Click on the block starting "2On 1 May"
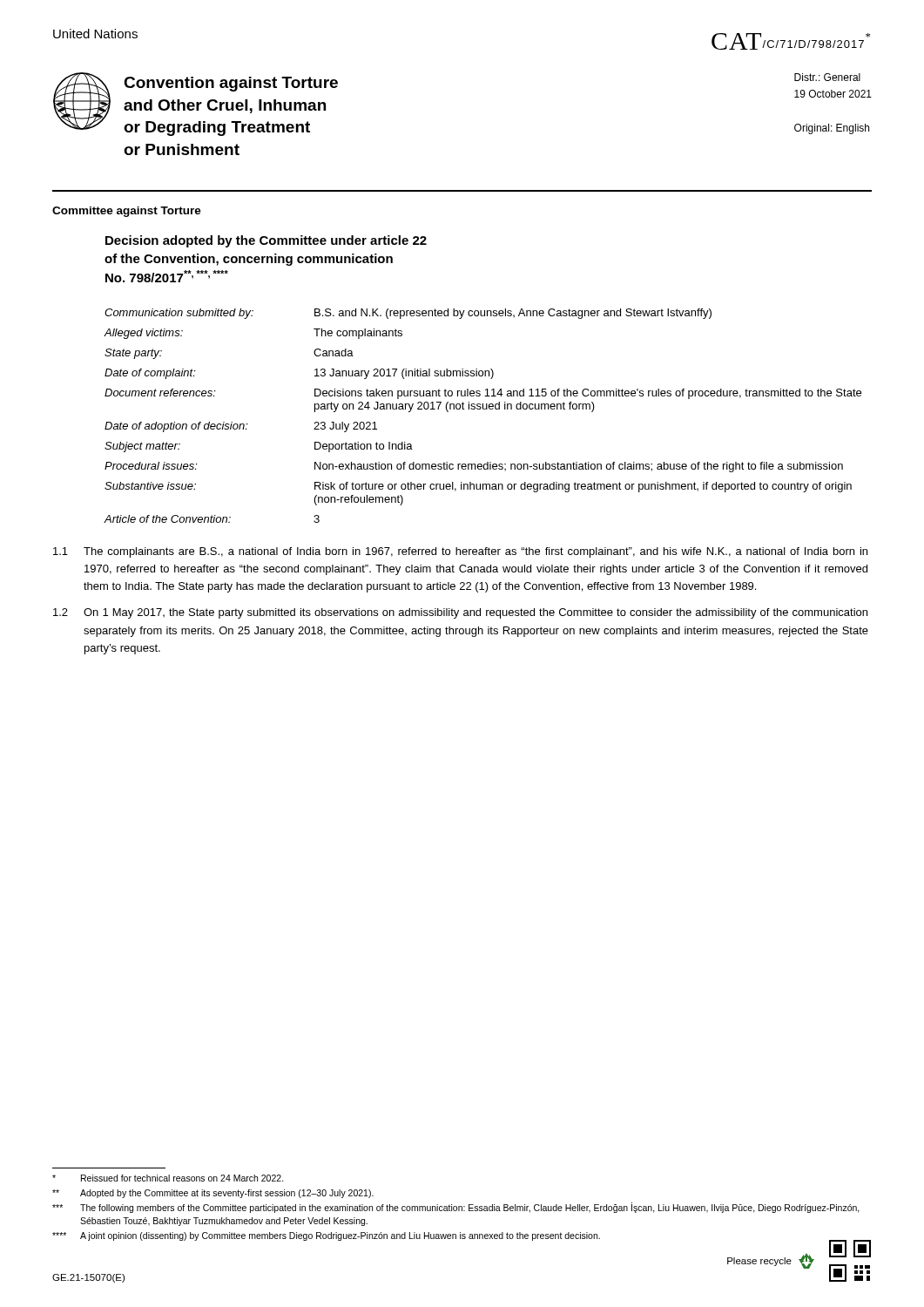 click(460, 631)
